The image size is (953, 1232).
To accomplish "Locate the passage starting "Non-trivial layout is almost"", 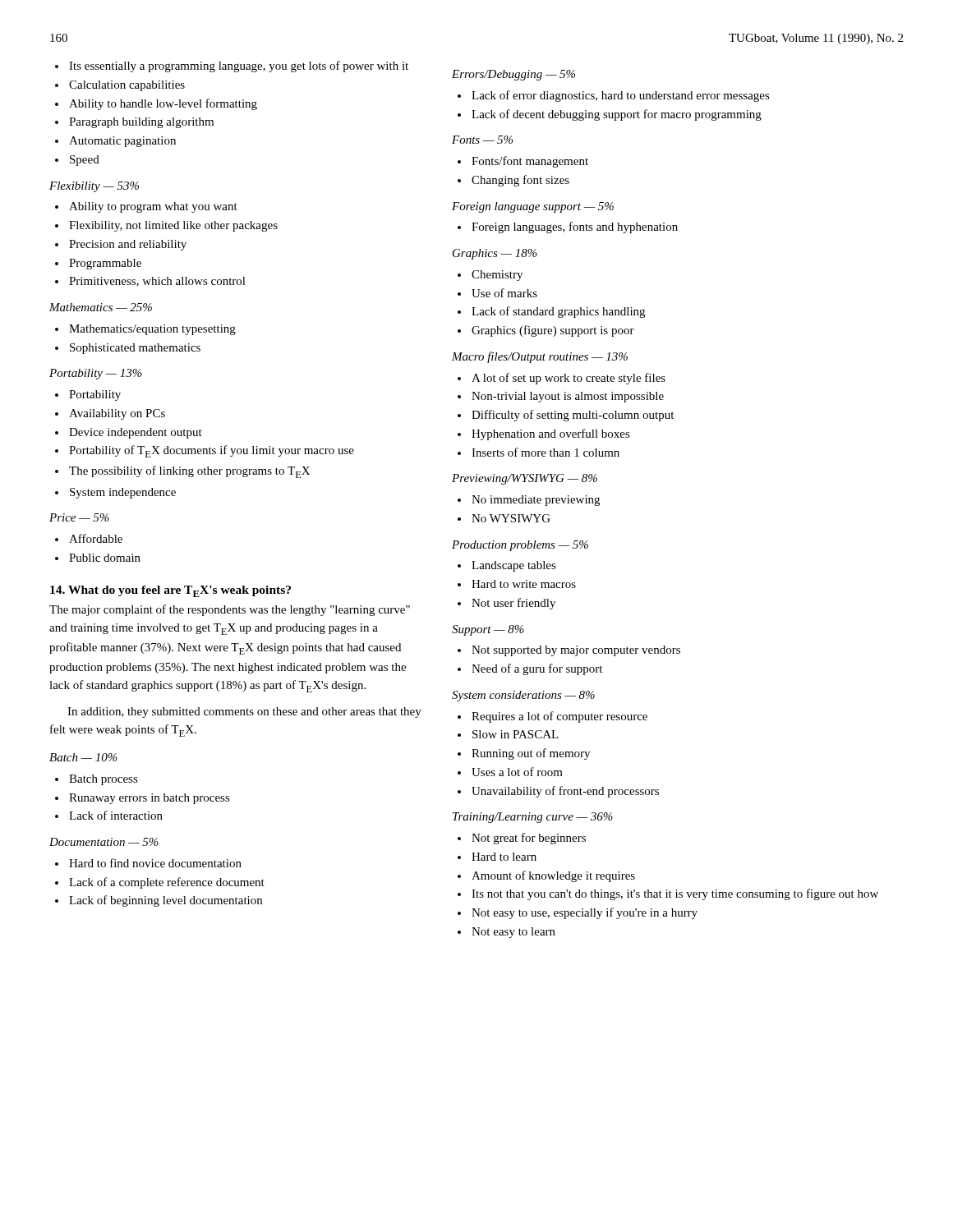I will pyautogui.click(x=568, y=397).
